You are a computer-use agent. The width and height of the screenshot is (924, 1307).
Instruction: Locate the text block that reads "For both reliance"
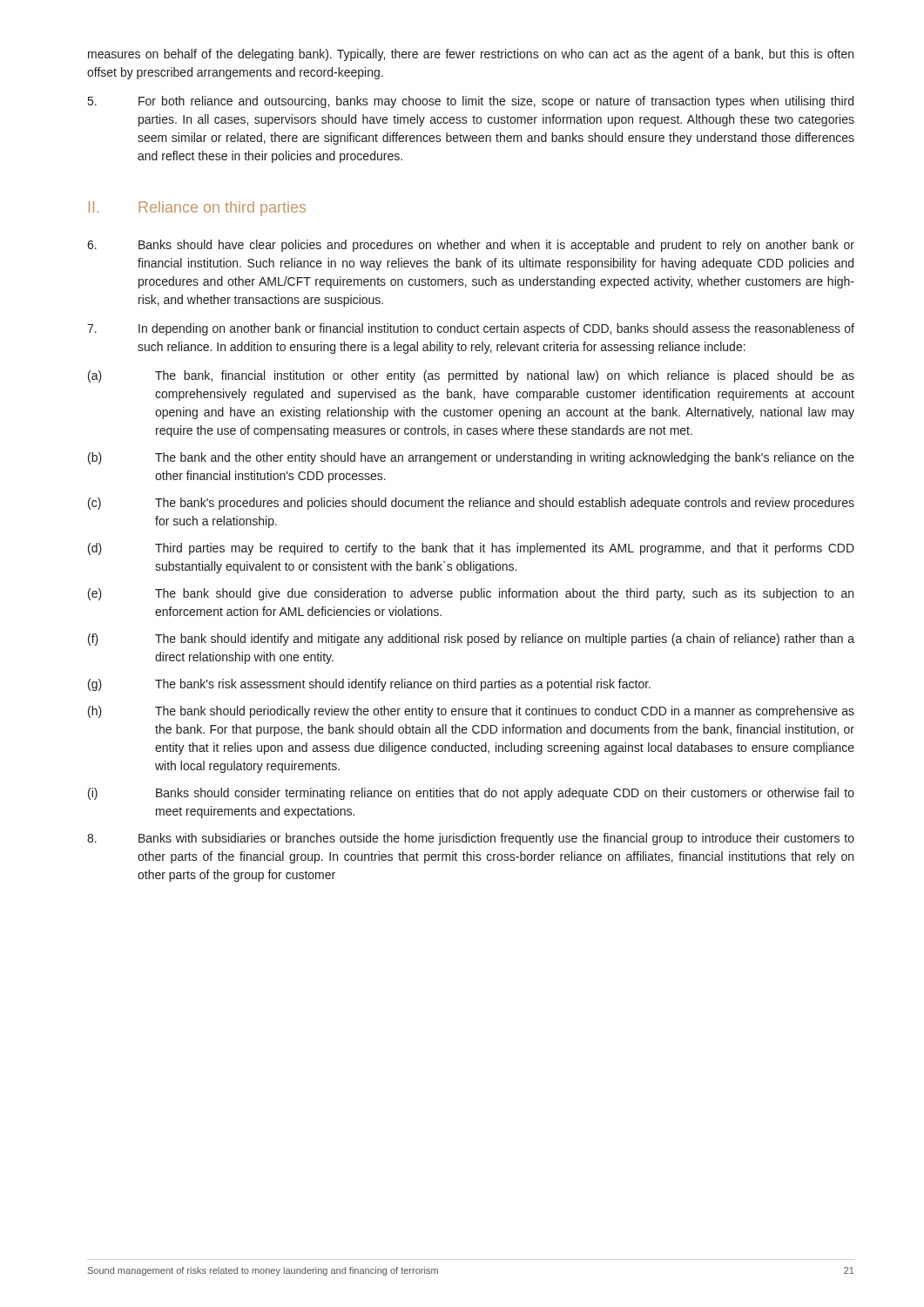471,129
